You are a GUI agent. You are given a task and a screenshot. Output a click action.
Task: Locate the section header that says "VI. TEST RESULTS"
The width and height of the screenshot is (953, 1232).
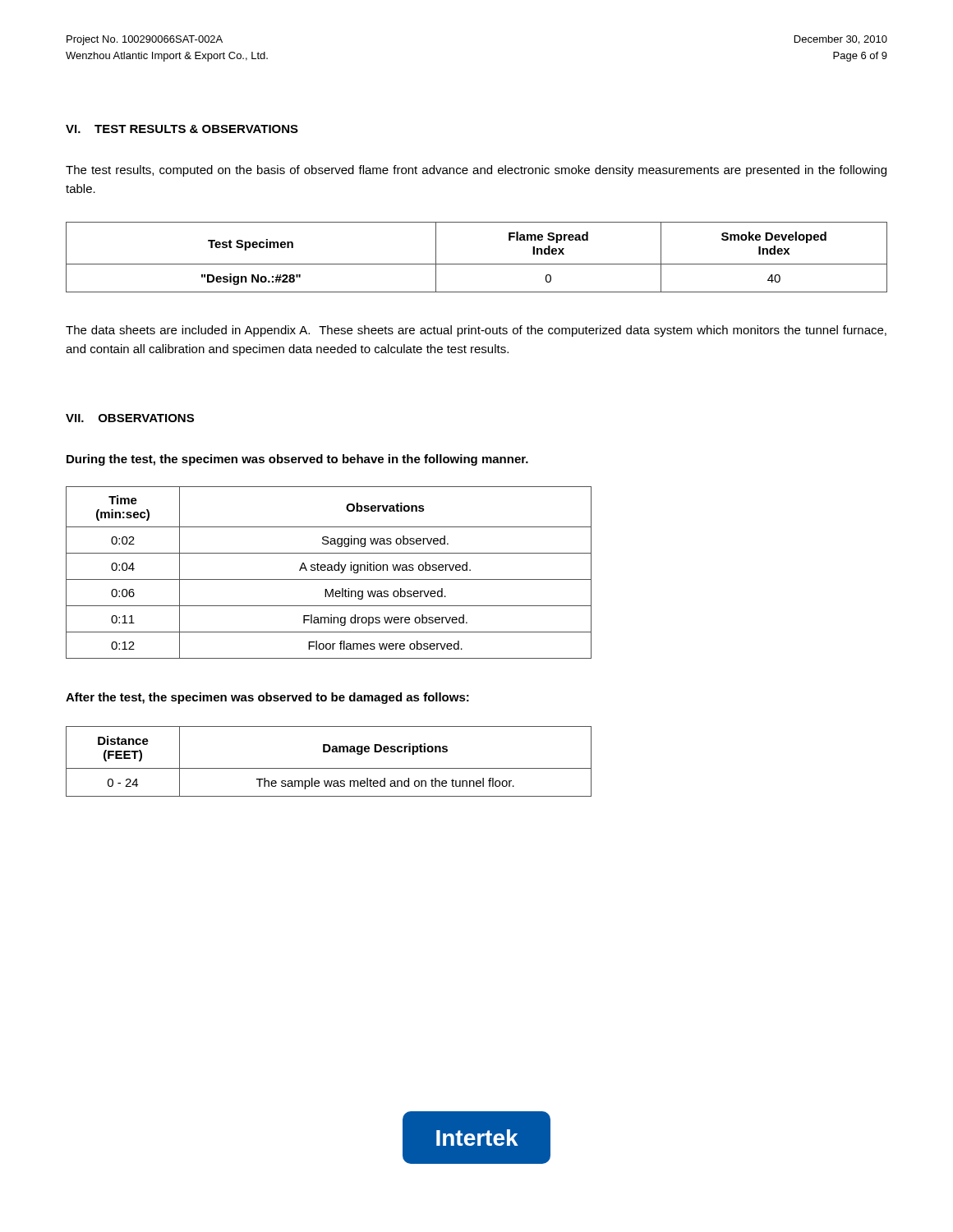point(182,129)
